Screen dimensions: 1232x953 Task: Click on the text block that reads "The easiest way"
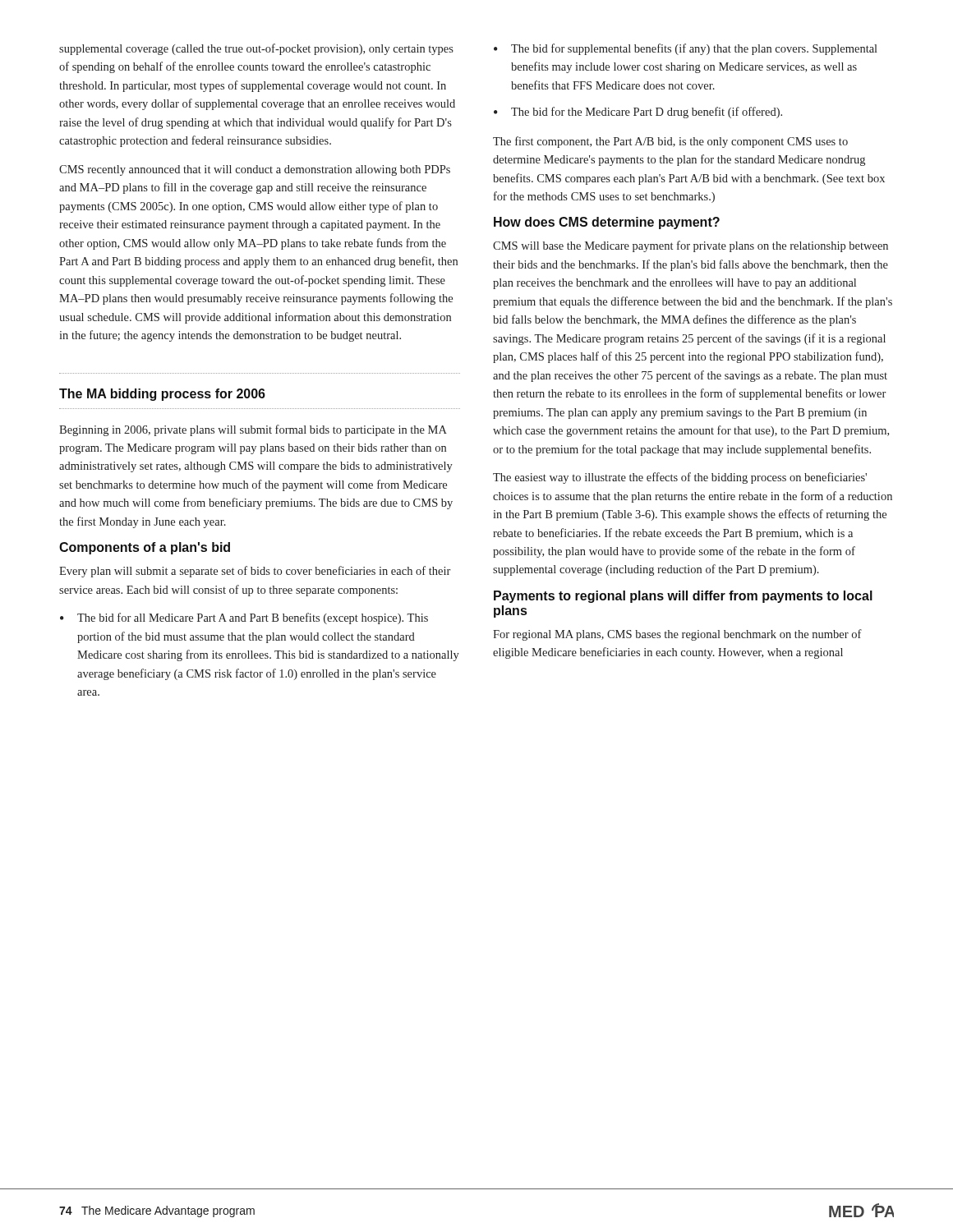tap(693, 523)
